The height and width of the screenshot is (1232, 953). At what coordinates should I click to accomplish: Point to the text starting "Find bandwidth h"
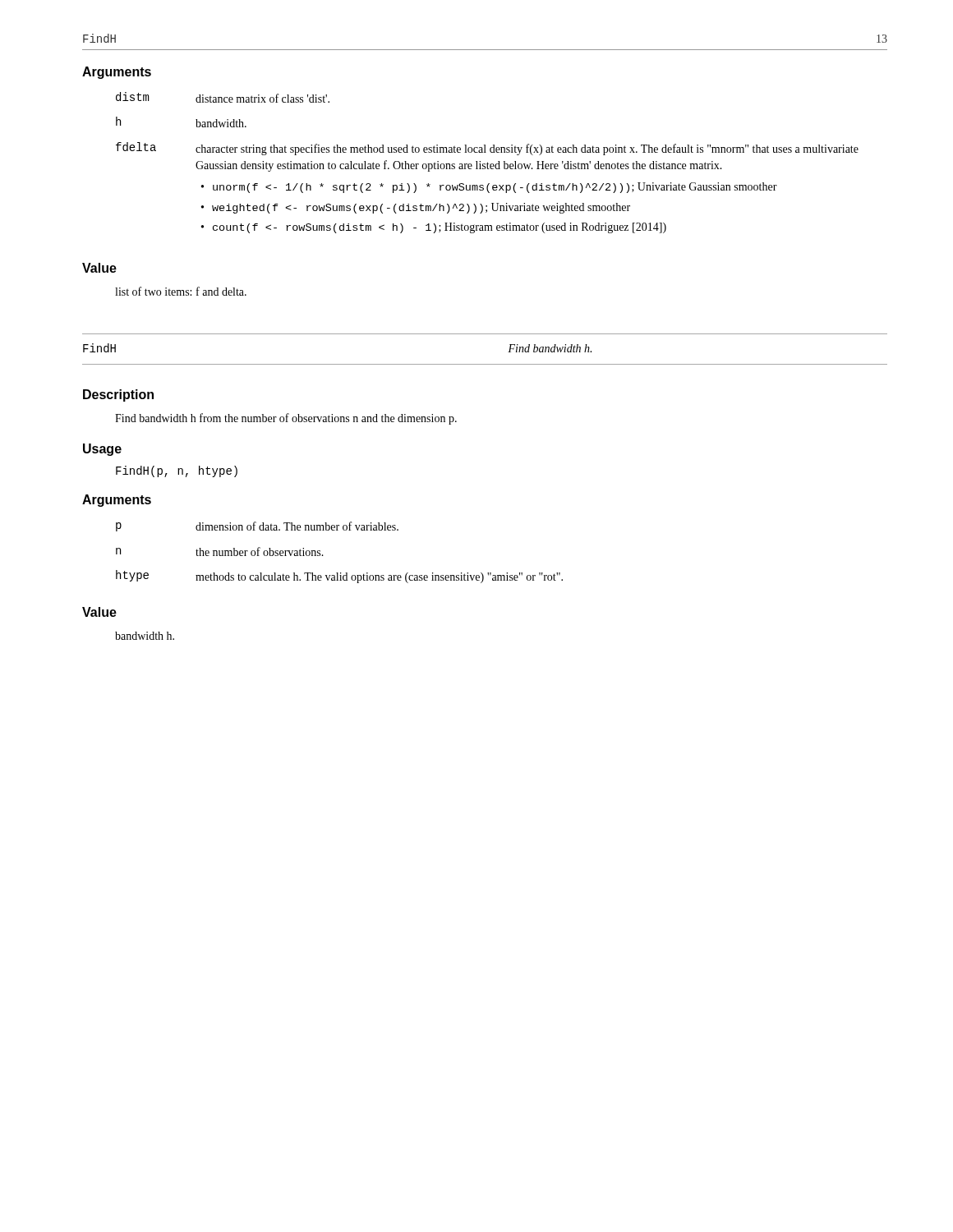click(286, 419)
